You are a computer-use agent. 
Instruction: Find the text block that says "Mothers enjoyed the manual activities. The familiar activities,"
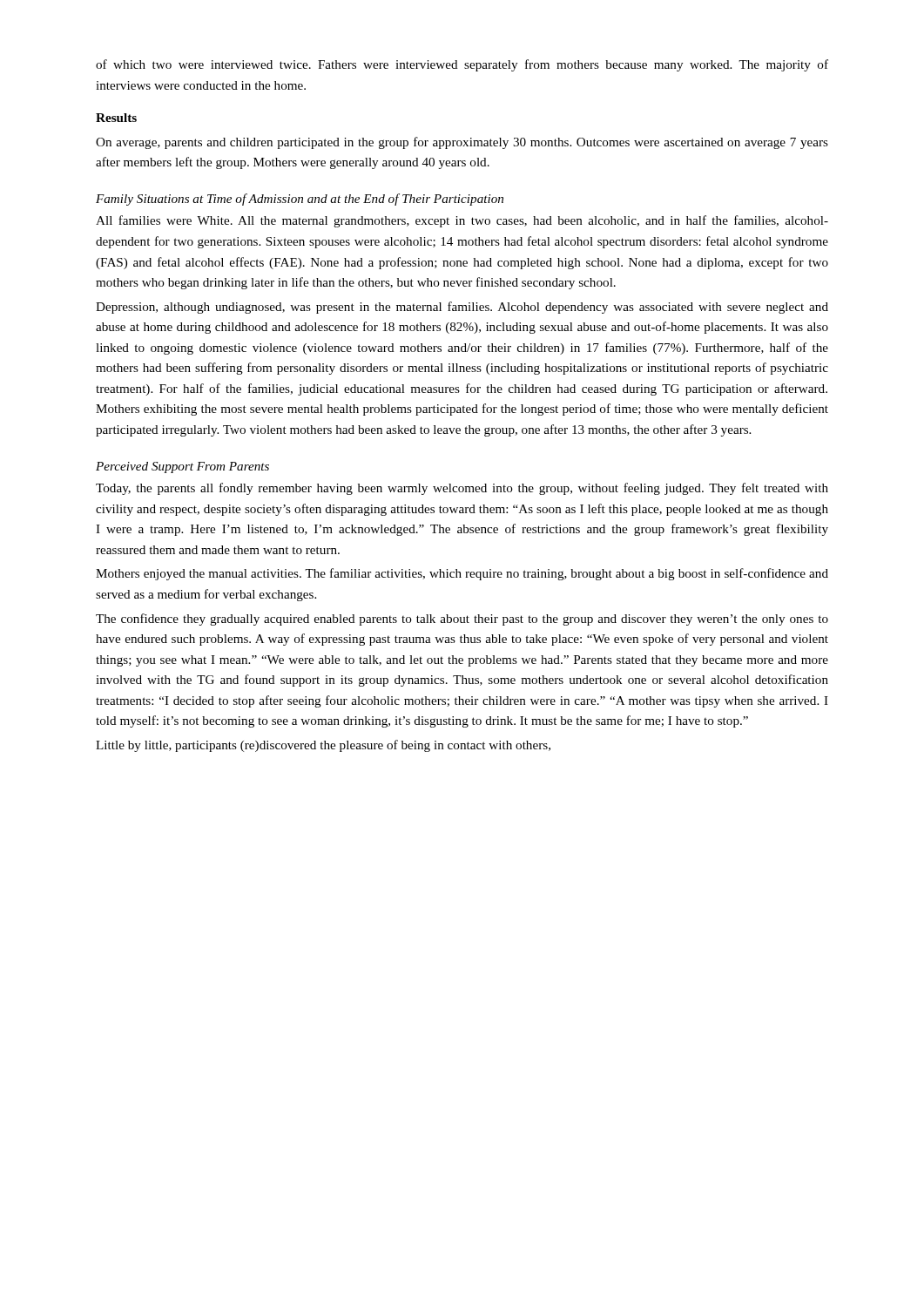[x=462, y=584]
